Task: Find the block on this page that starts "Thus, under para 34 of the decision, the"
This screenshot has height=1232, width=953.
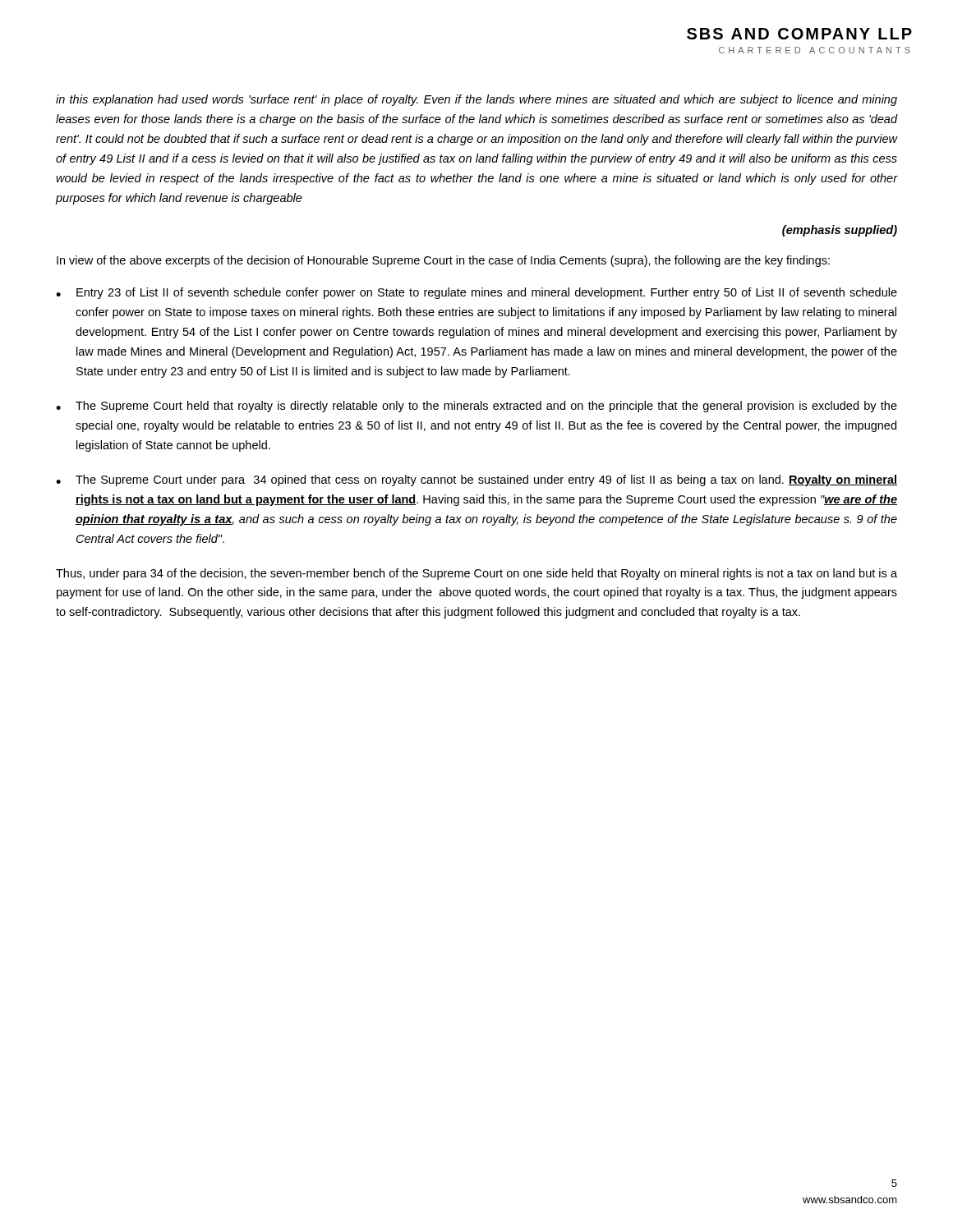Action: tap(476, 593)
